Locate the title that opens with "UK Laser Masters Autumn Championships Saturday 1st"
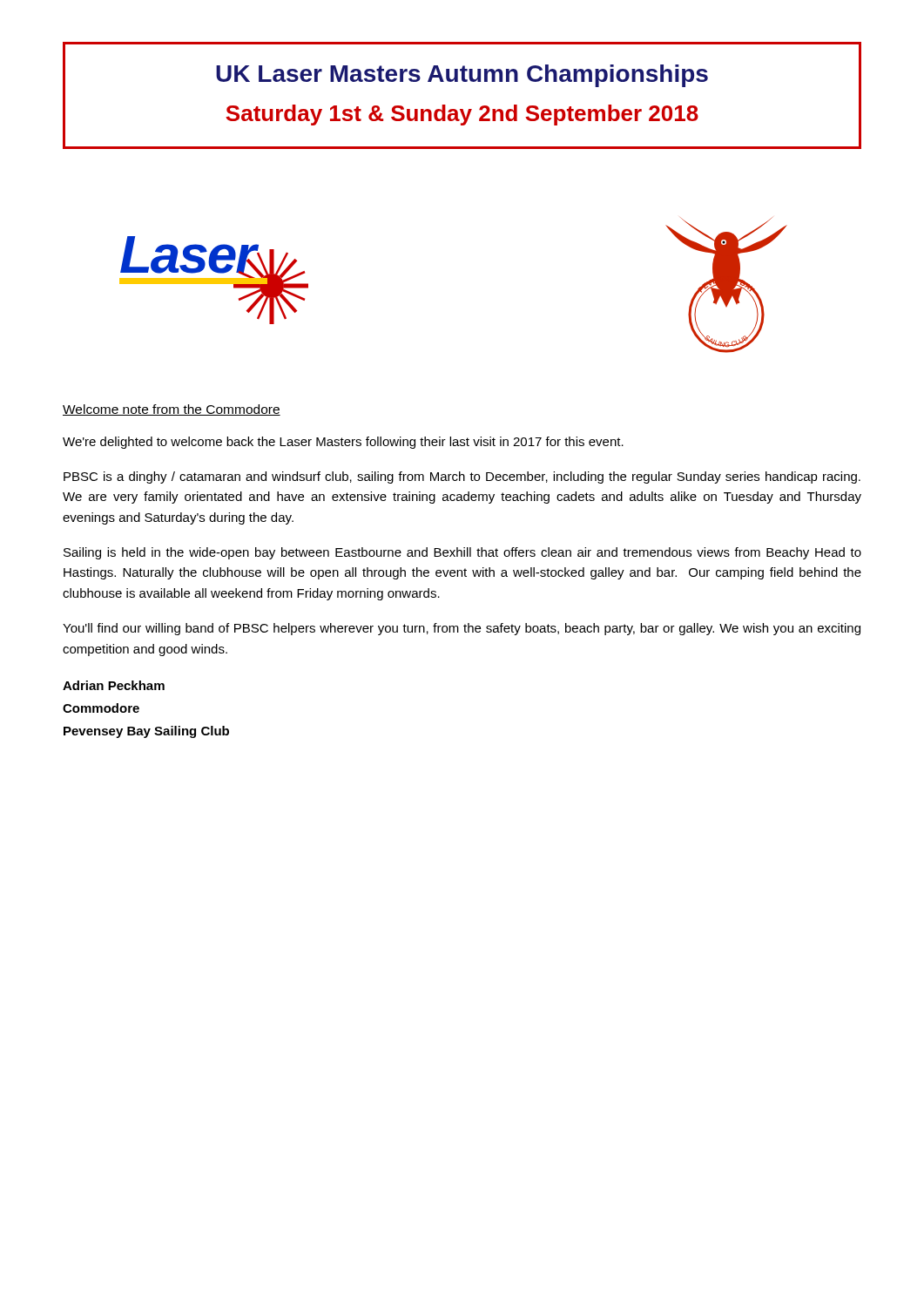 (462, 94)
